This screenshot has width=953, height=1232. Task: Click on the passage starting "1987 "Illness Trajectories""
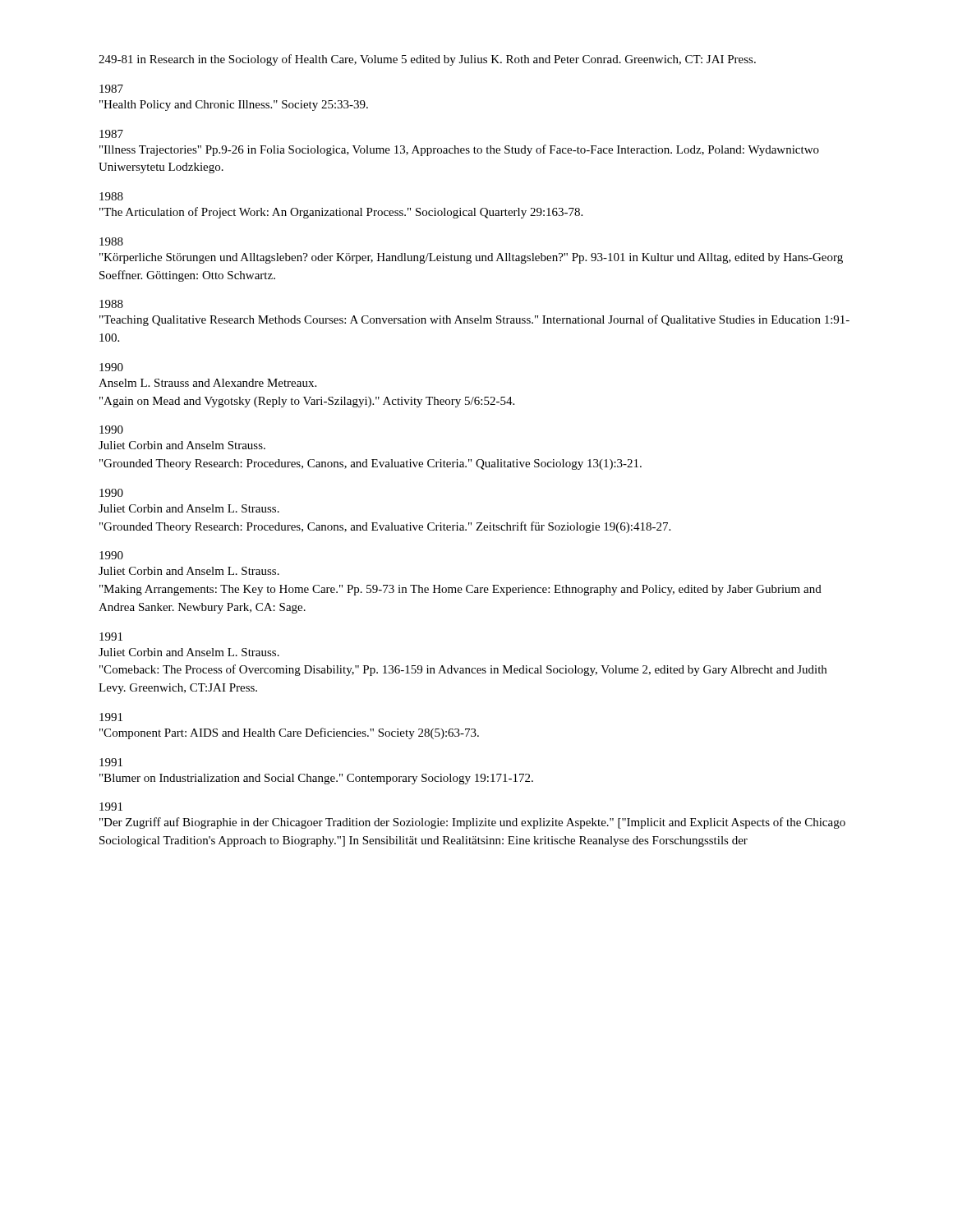tap(476, 152)
